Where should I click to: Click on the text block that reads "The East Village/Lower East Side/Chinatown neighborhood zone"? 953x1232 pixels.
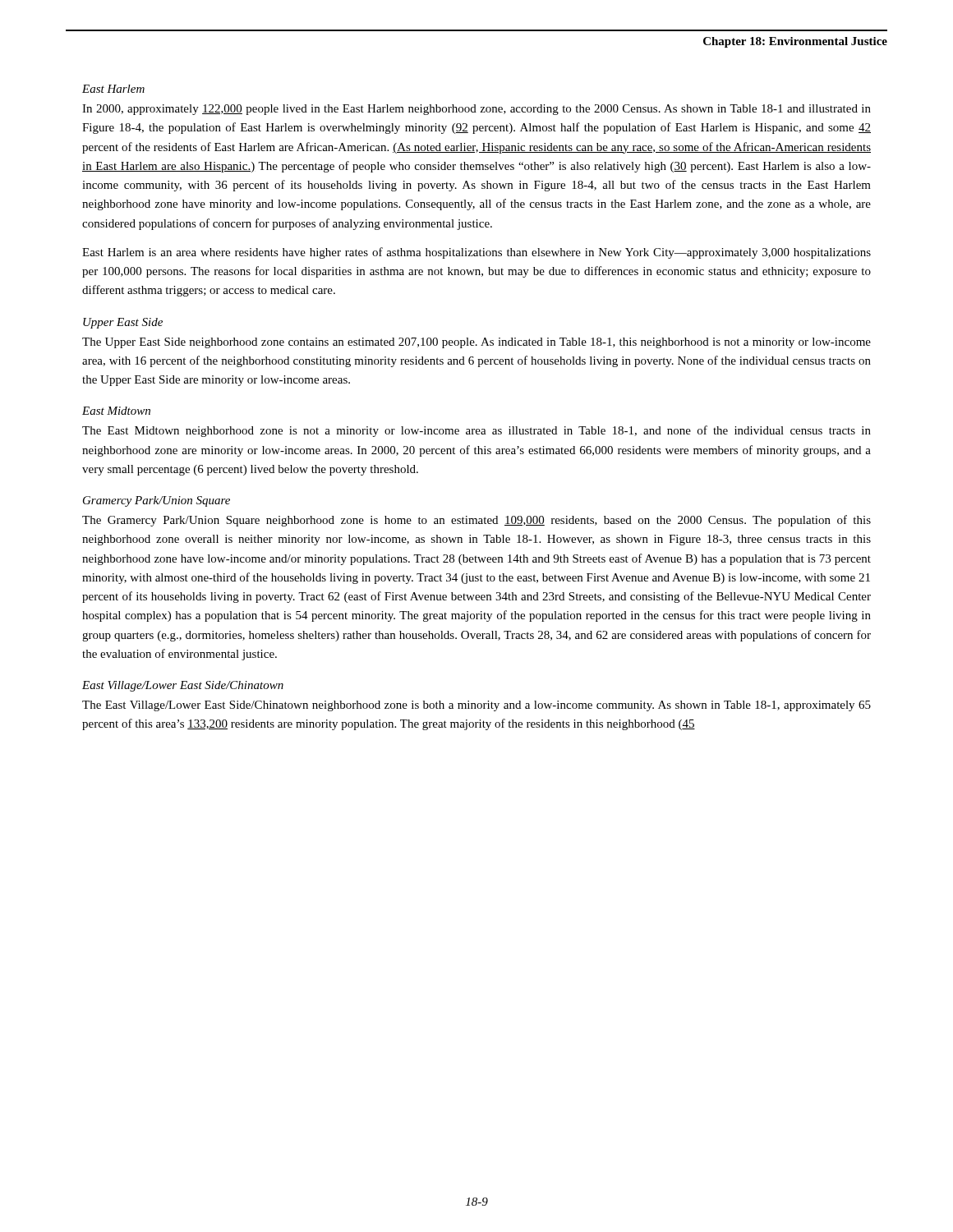point(476,714)
